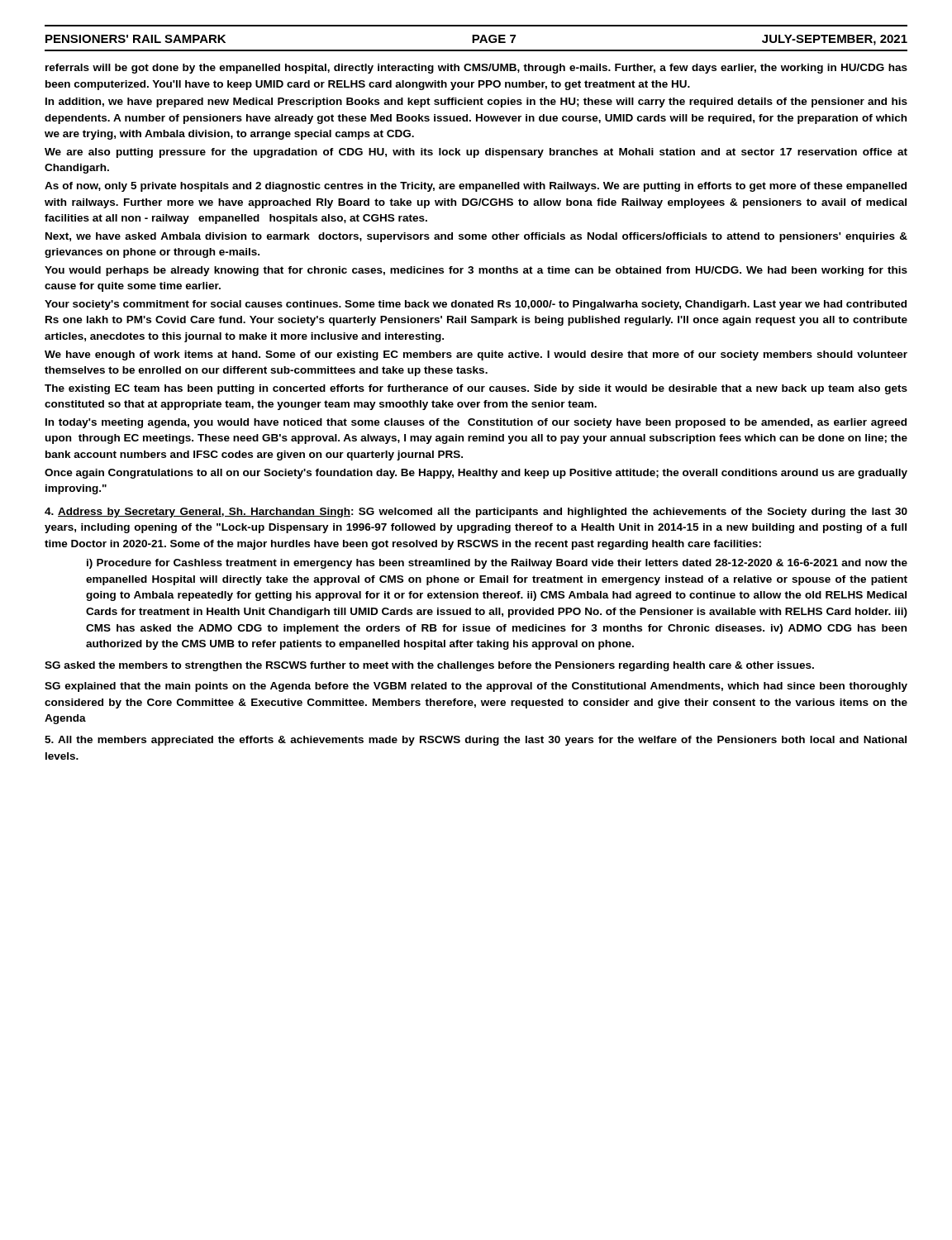The width and height of the screenshot is (952, 1240).
Task: Select the text block containing "SG asked the"
Action: point(476,665)
